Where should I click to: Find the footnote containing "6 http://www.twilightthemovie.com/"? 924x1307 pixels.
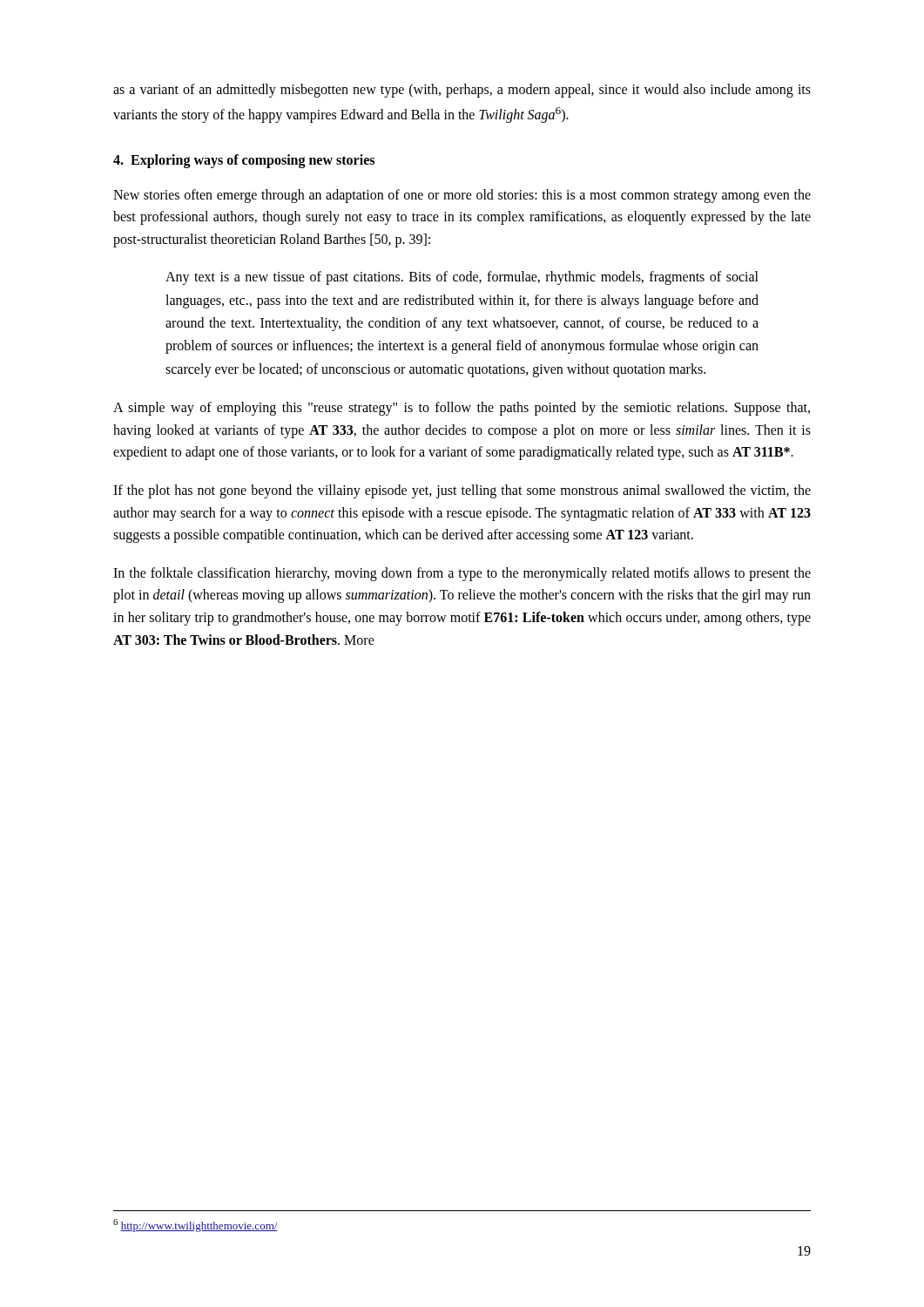195,1224
